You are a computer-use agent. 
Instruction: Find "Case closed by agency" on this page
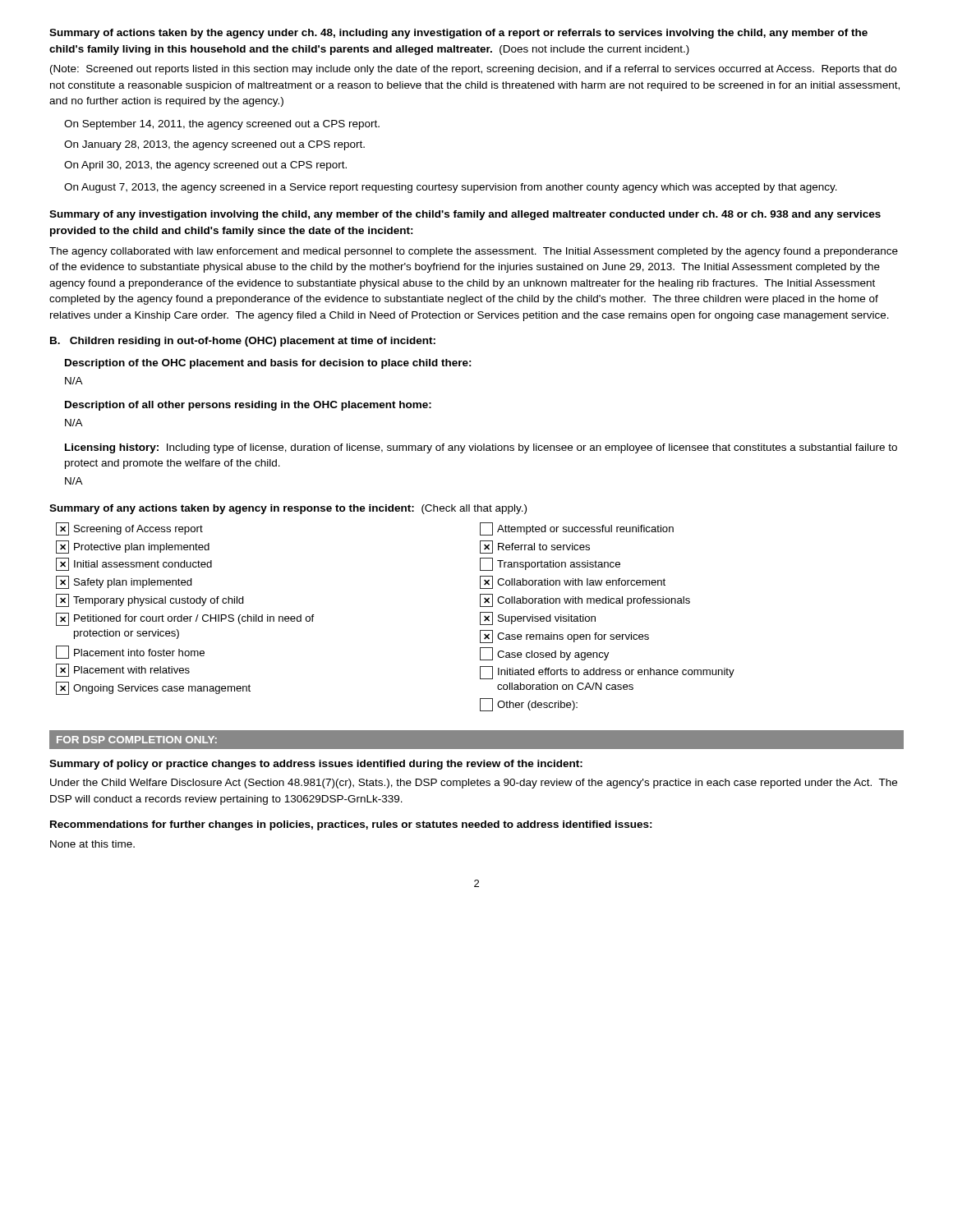point(544,654)
